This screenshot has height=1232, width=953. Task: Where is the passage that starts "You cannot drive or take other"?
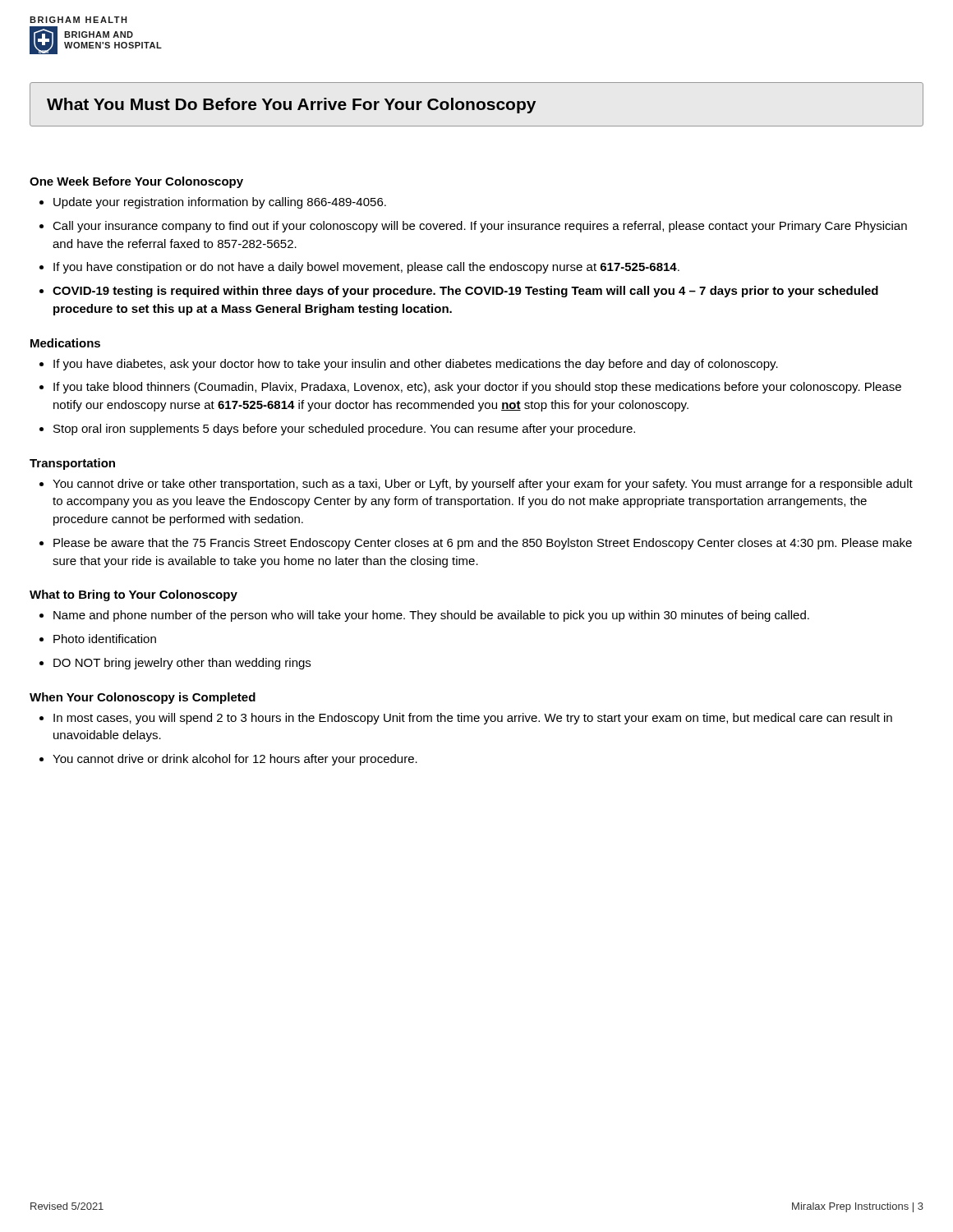click(x=483, y=501)
